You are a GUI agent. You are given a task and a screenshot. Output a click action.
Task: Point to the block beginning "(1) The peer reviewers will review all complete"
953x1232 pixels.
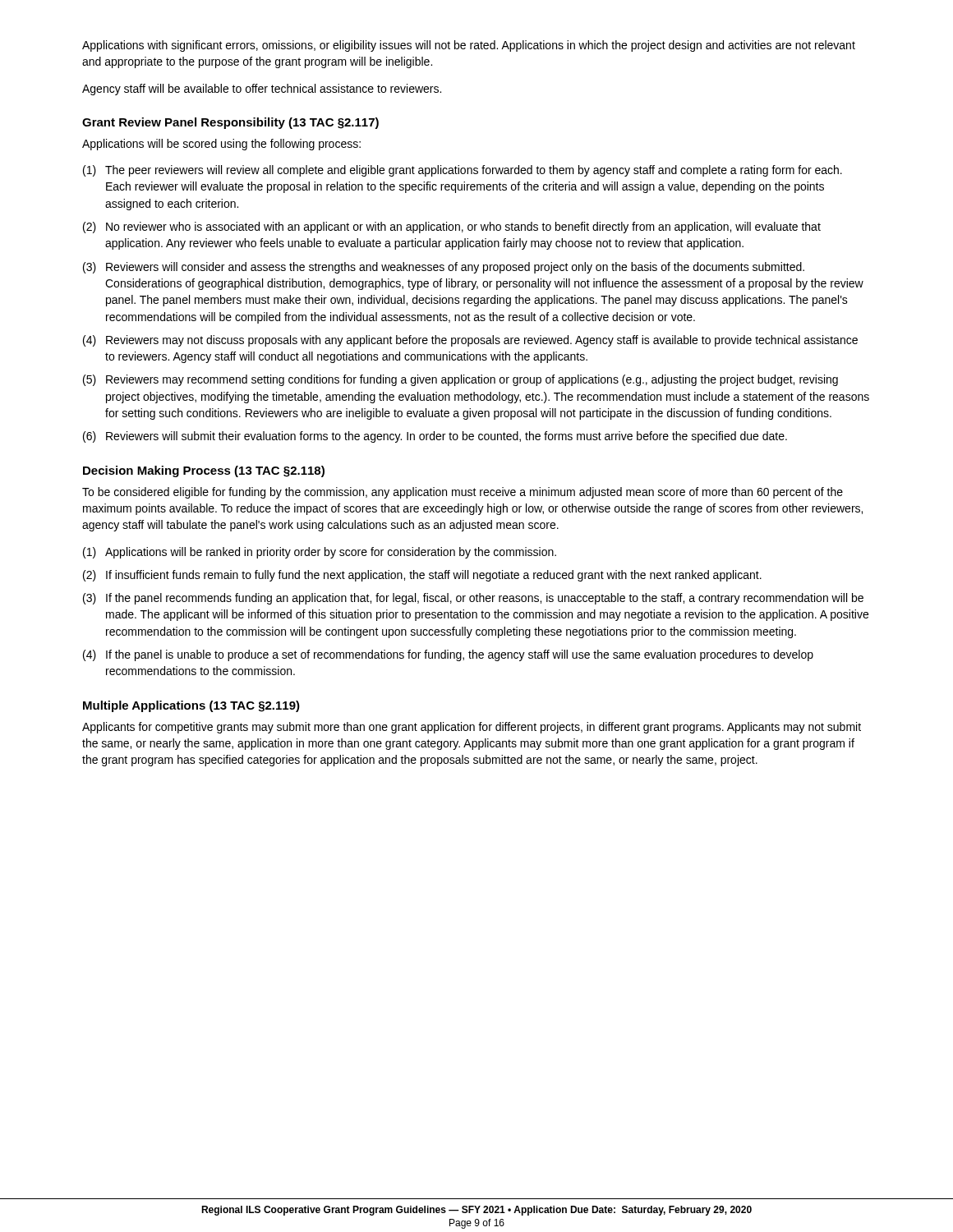click(476, 187)
